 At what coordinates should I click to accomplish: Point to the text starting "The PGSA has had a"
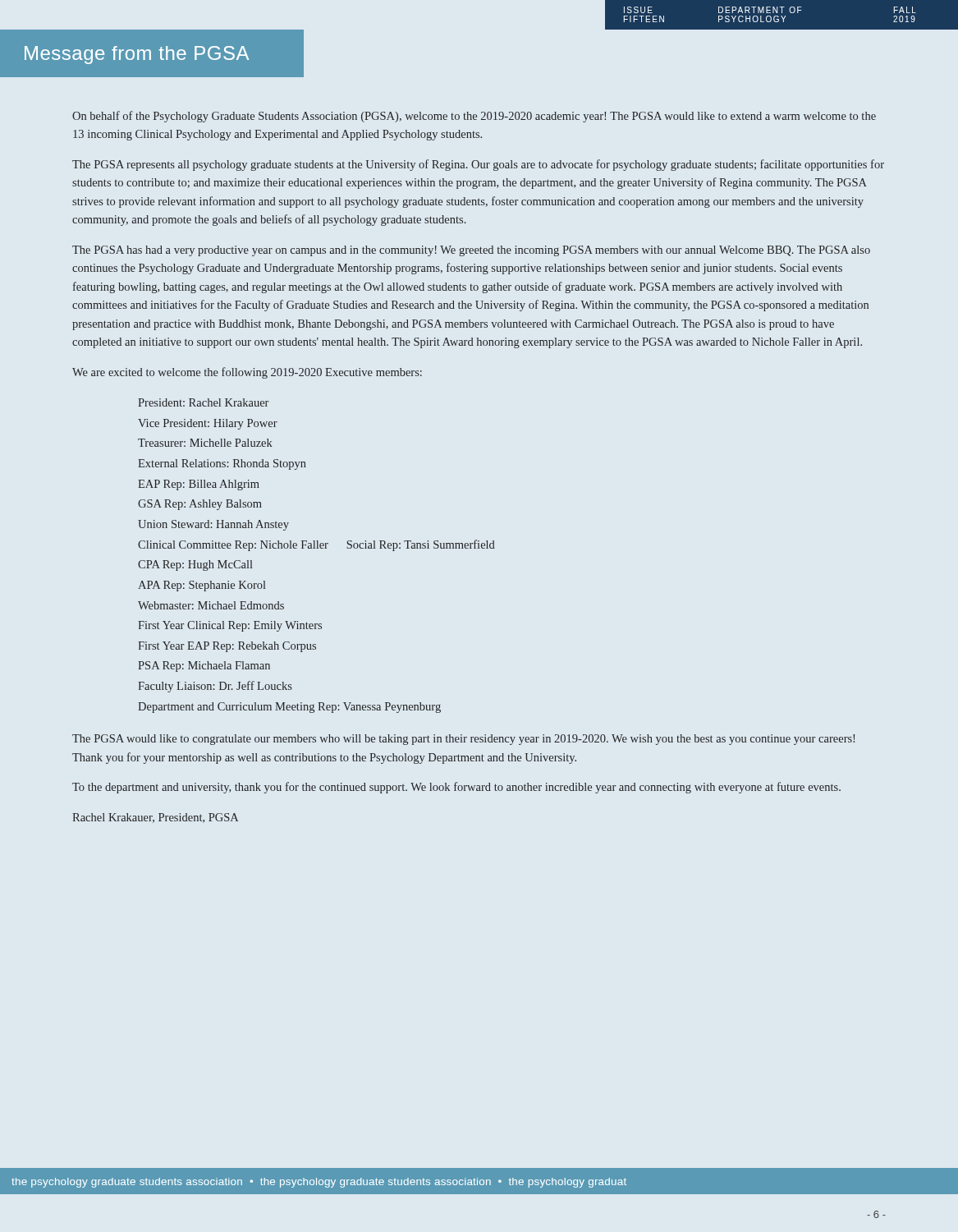(479, 296)
